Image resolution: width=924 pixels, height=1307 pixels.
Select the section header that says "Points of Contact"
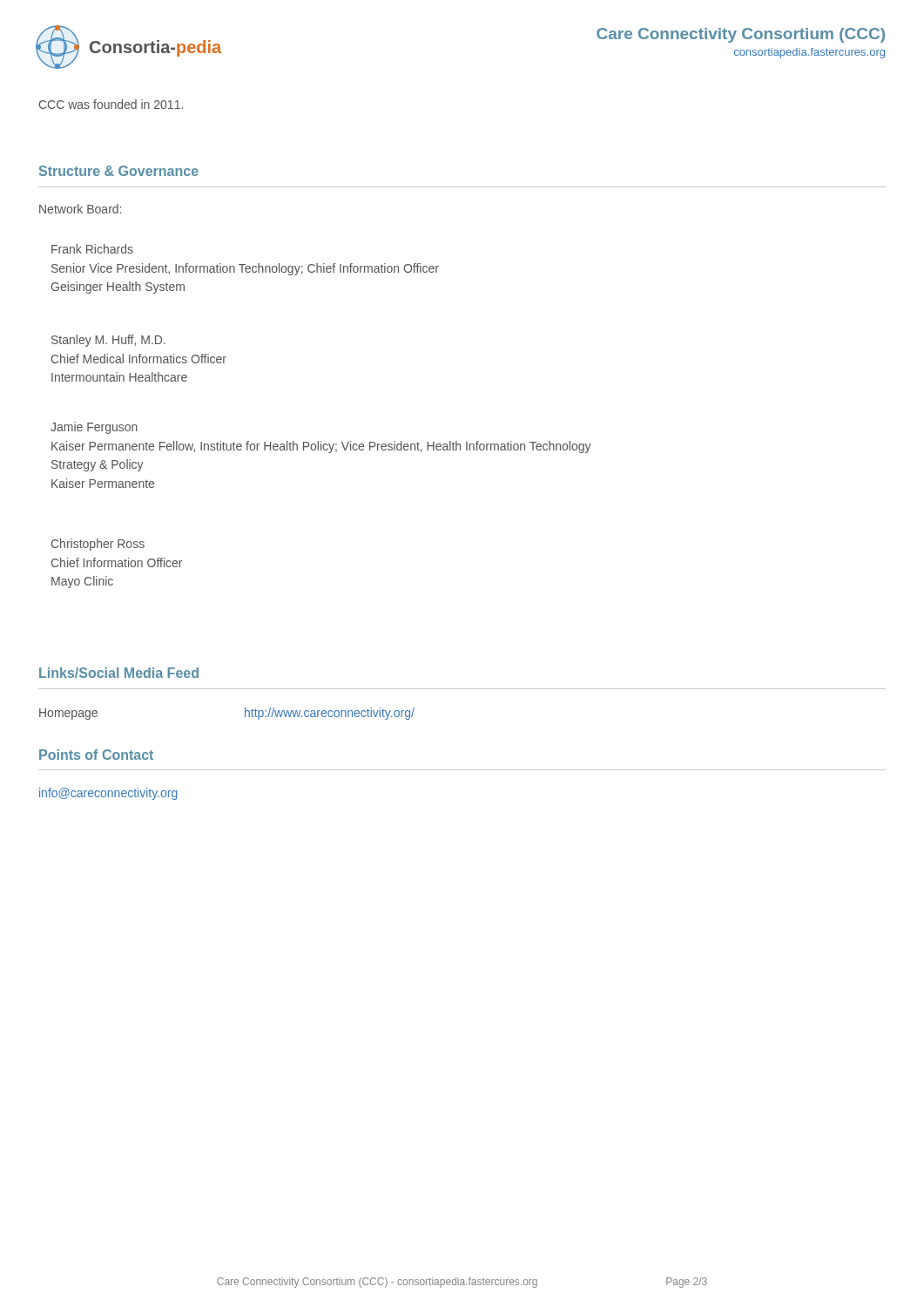pyautogui.click(x=96, y=755)
